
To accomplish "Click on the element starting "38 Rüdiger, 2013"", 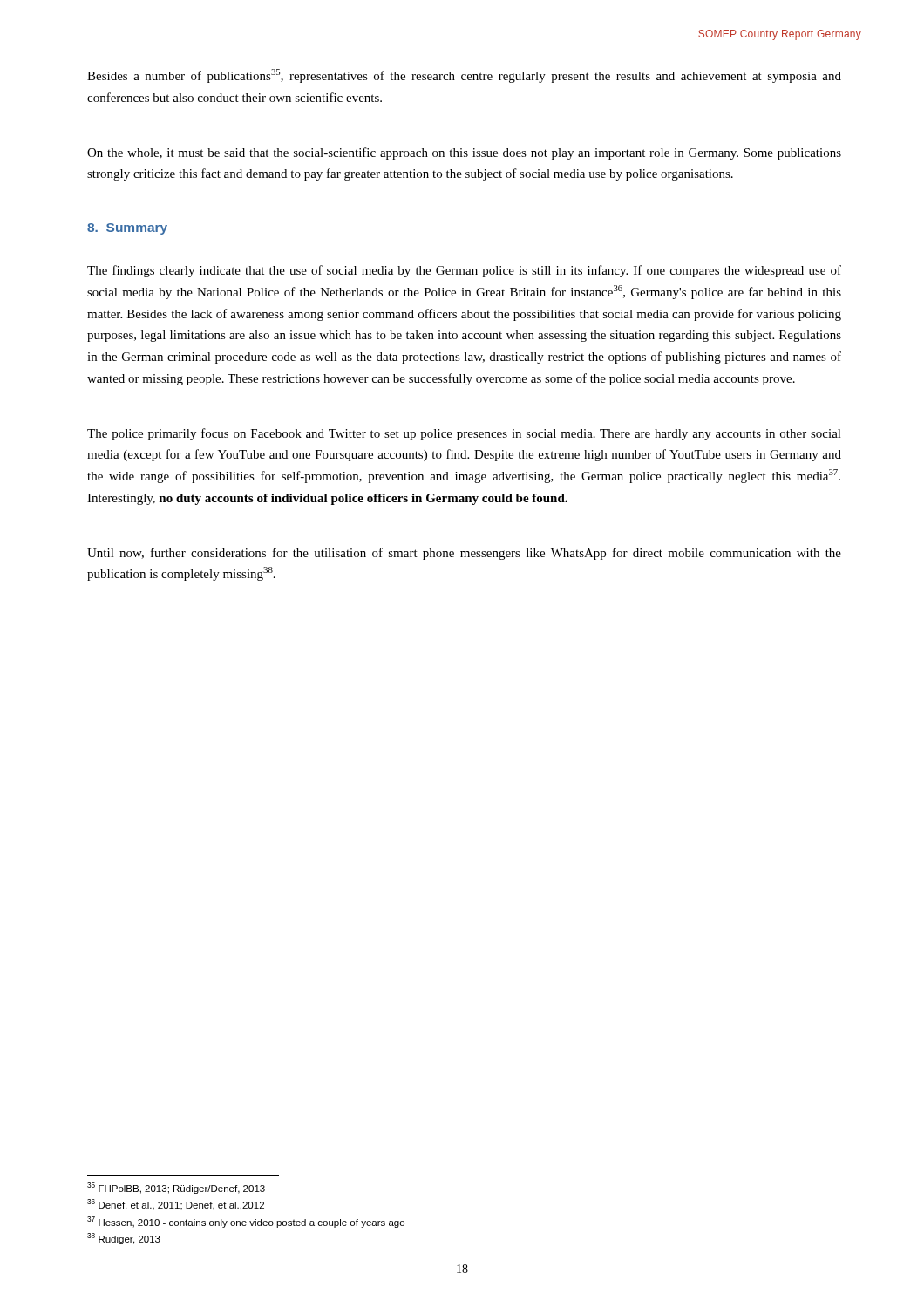I will (x=124, y=1238).
